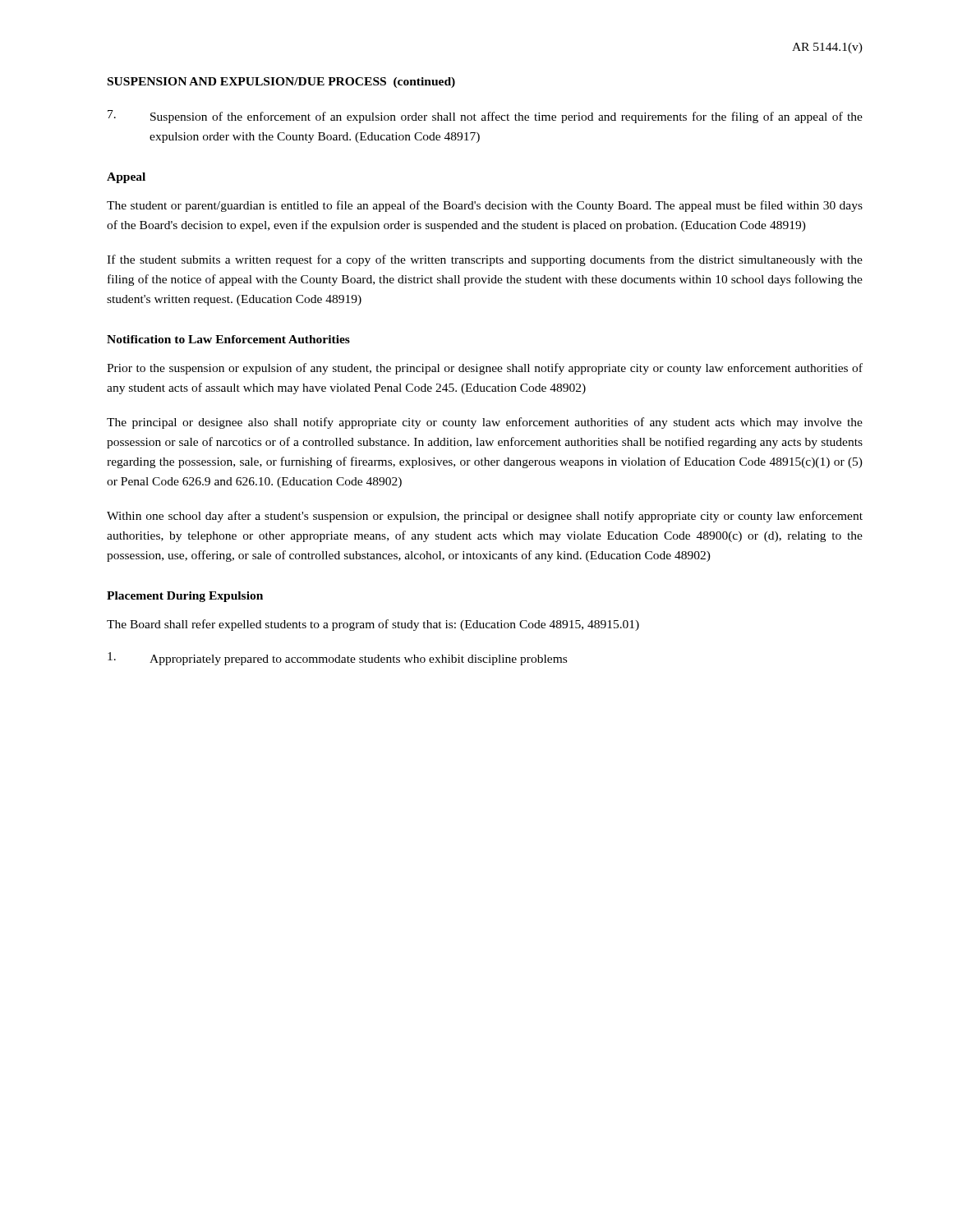Point to the passage starting "Notification to Law Enforcement Authorities"
The height and width of the screenshot is (1232, 953).
pos(228,339)
